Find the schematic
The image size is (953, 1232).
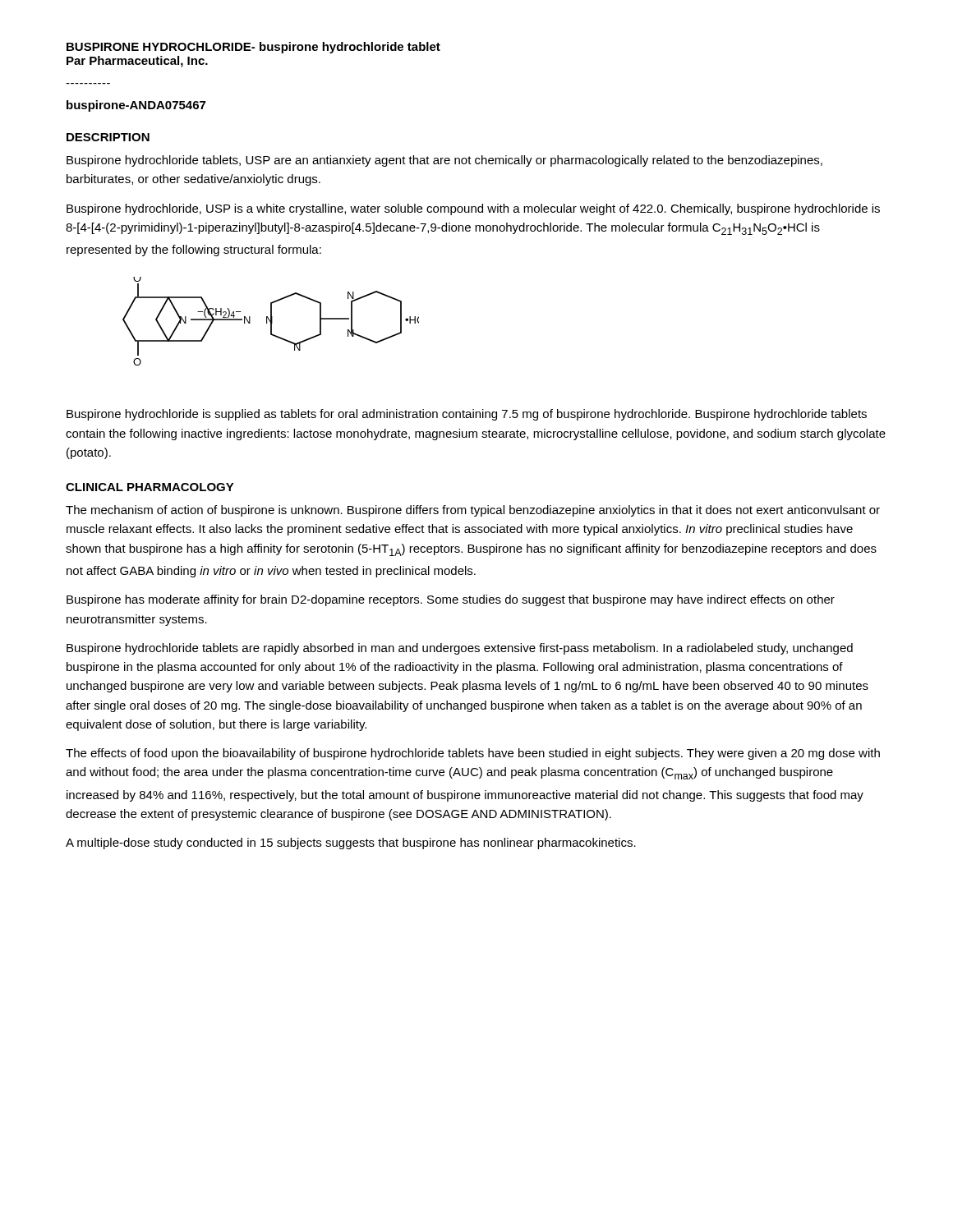[x=489, y=332]
